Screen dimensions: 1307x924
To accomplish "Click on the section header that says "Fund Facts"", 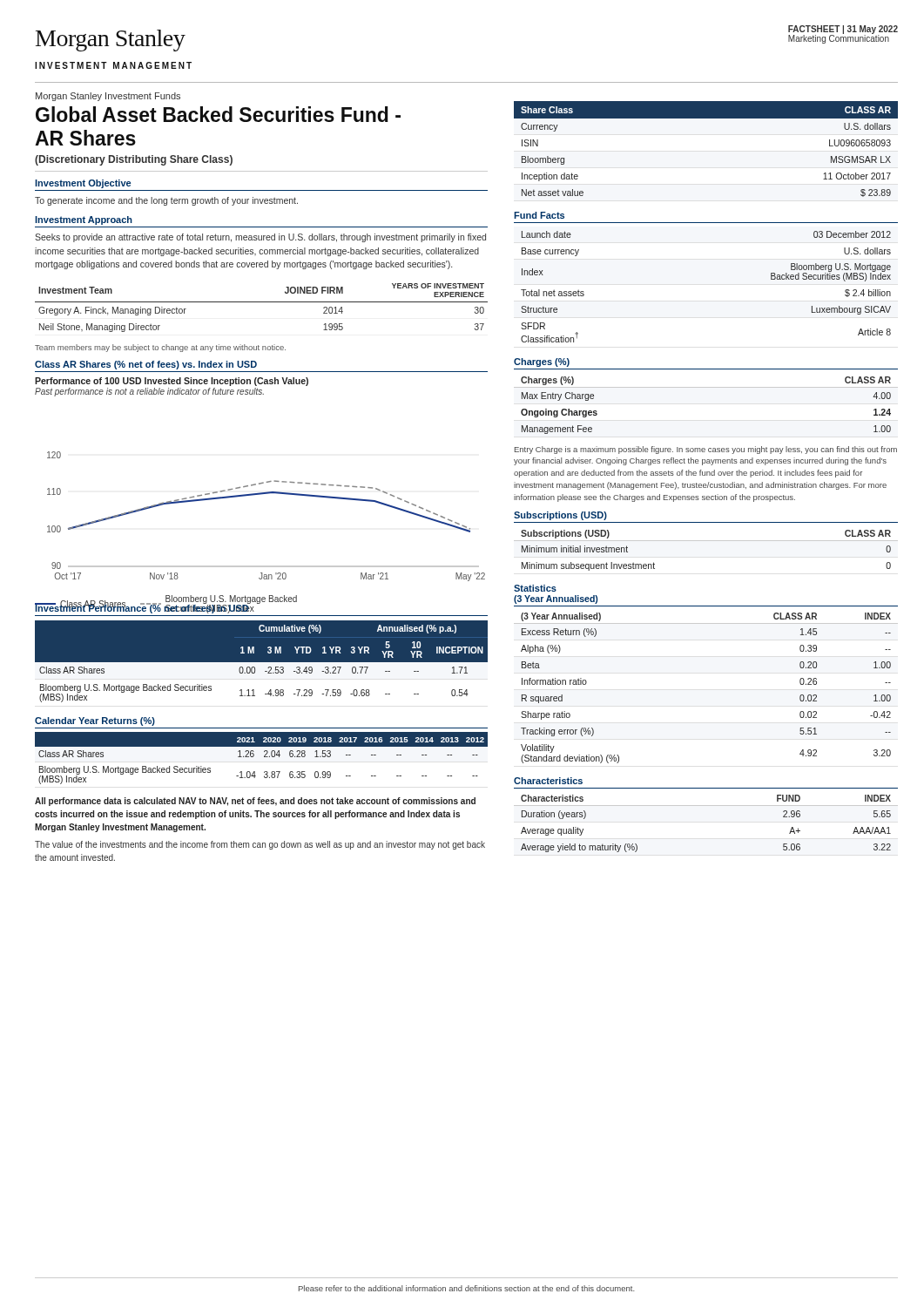I will (x=539, y=215).
